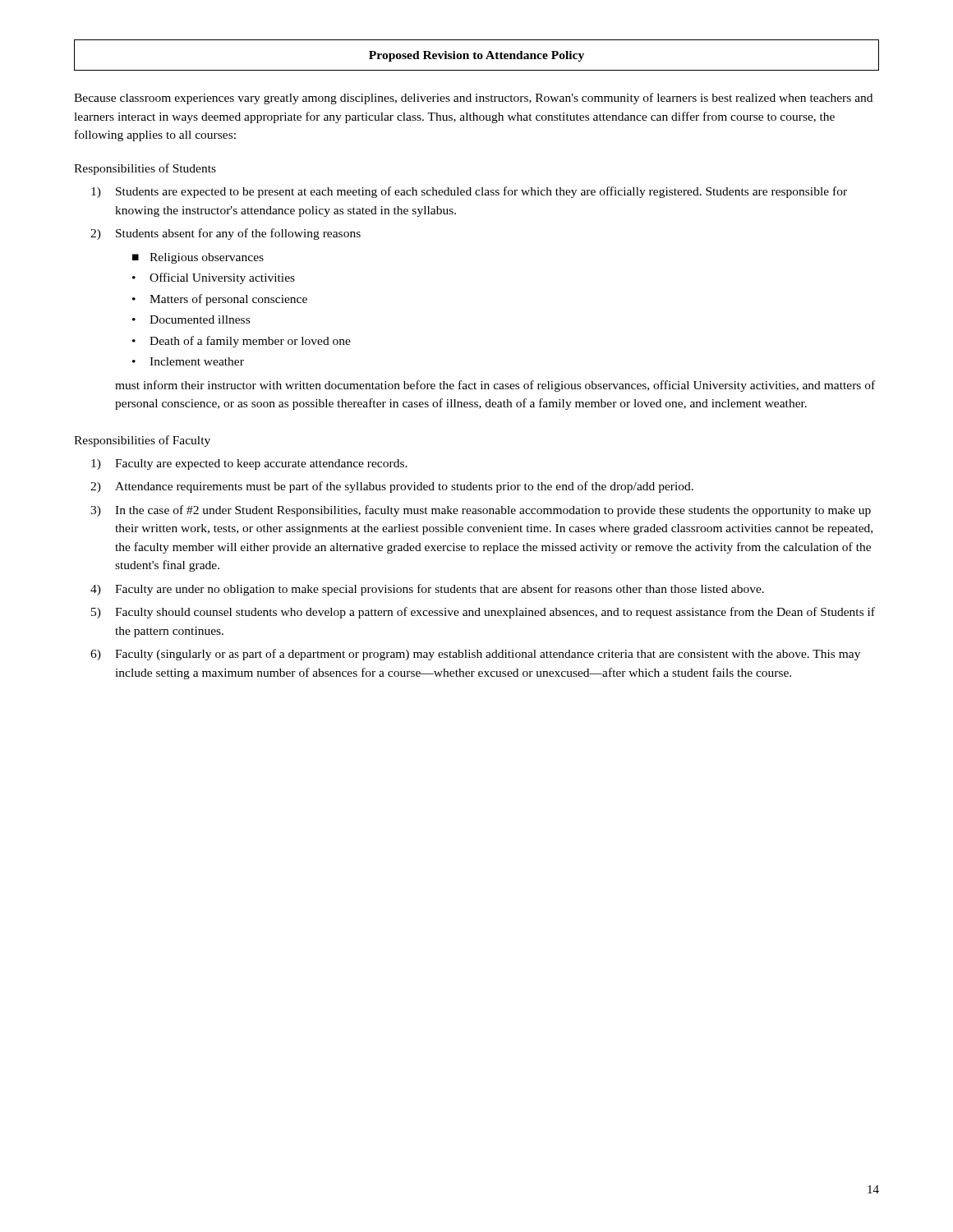953x1232 pixels.
Task: Where is the passage that starts "•Matters of personal"?
Action: pos(220,299)
